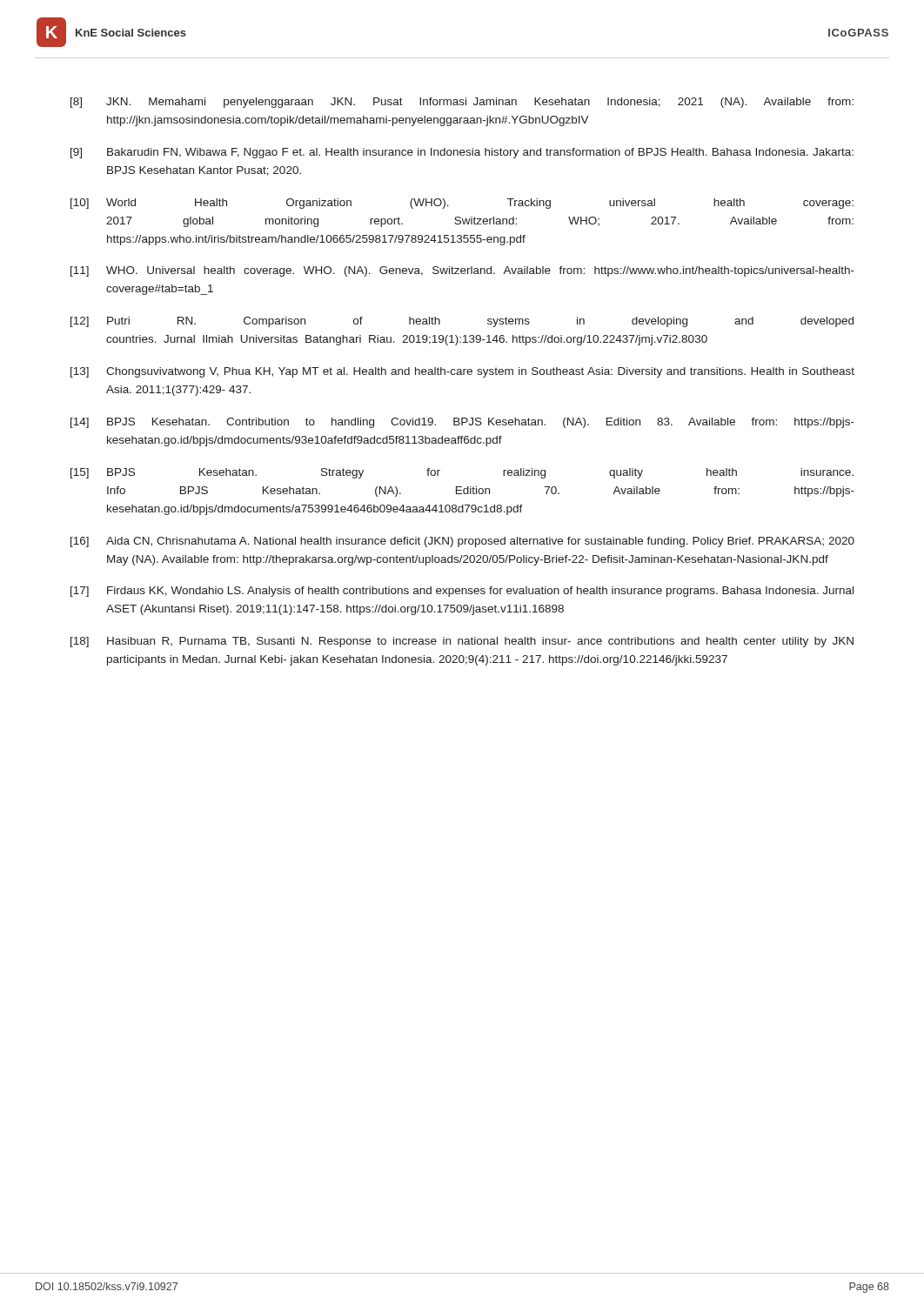Screen dimensions: 1305x924
Task: Locate the block of text that opens with "[15] BPJS Kesehatan. Strategy for"
Action: pyautogui.click(x=462, y=491)
